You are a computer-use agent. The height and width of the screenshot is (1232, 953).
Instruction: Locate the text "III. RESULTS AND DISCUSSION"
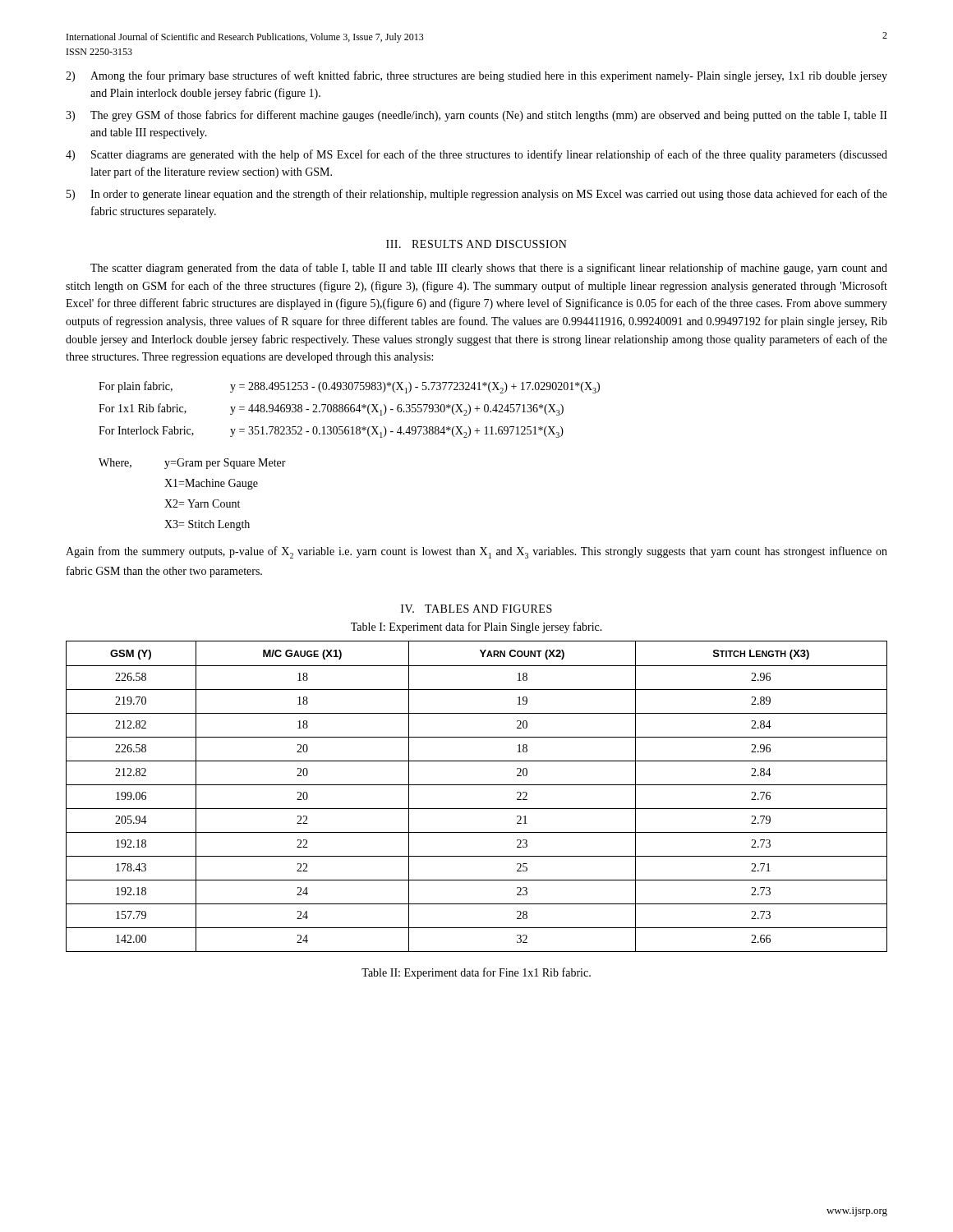click(x=476, y=244)
